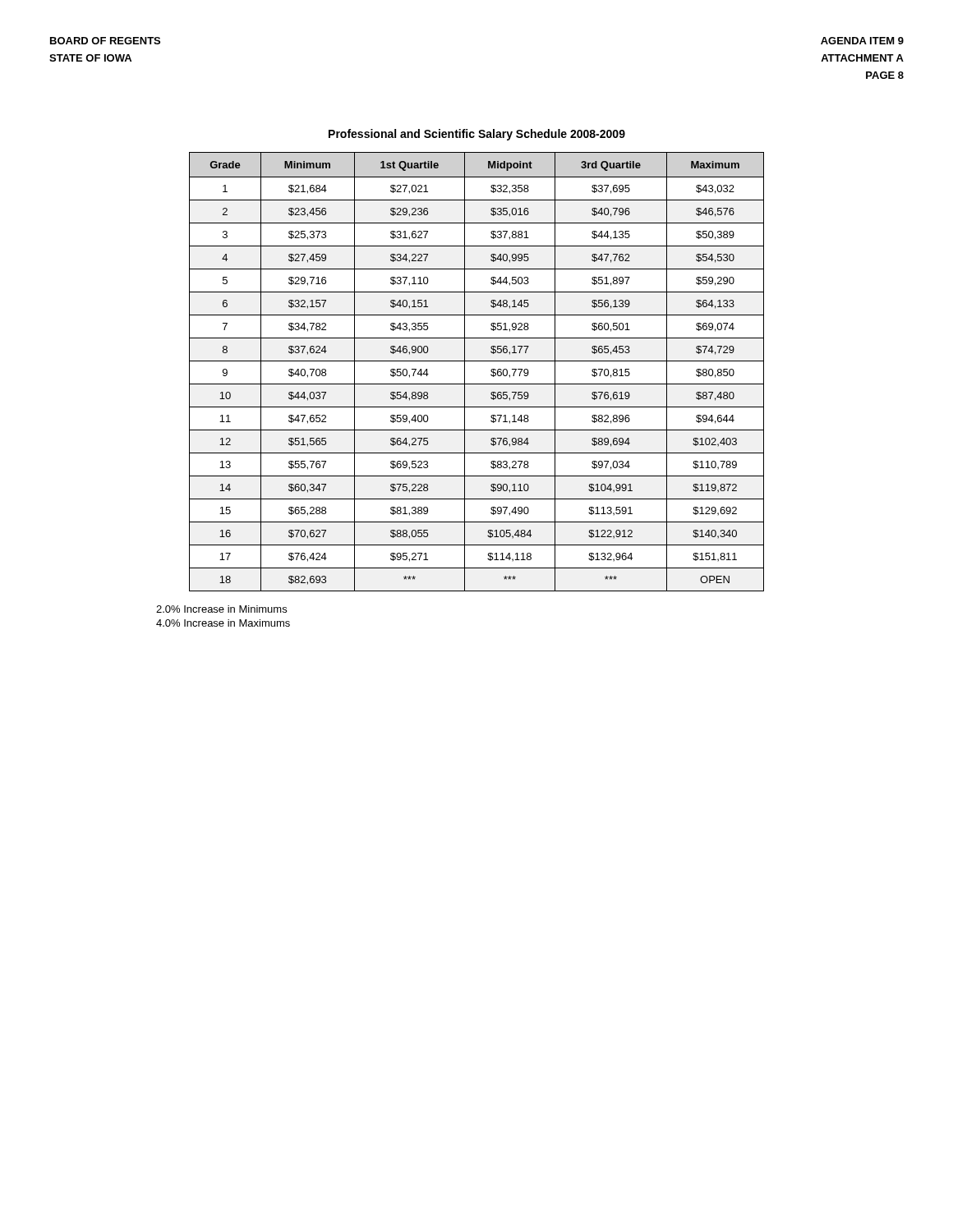Point to the element starting "0% Increase in Maximums"
The width and height of the screenshot is (953, 1232).
coord(223,623)
